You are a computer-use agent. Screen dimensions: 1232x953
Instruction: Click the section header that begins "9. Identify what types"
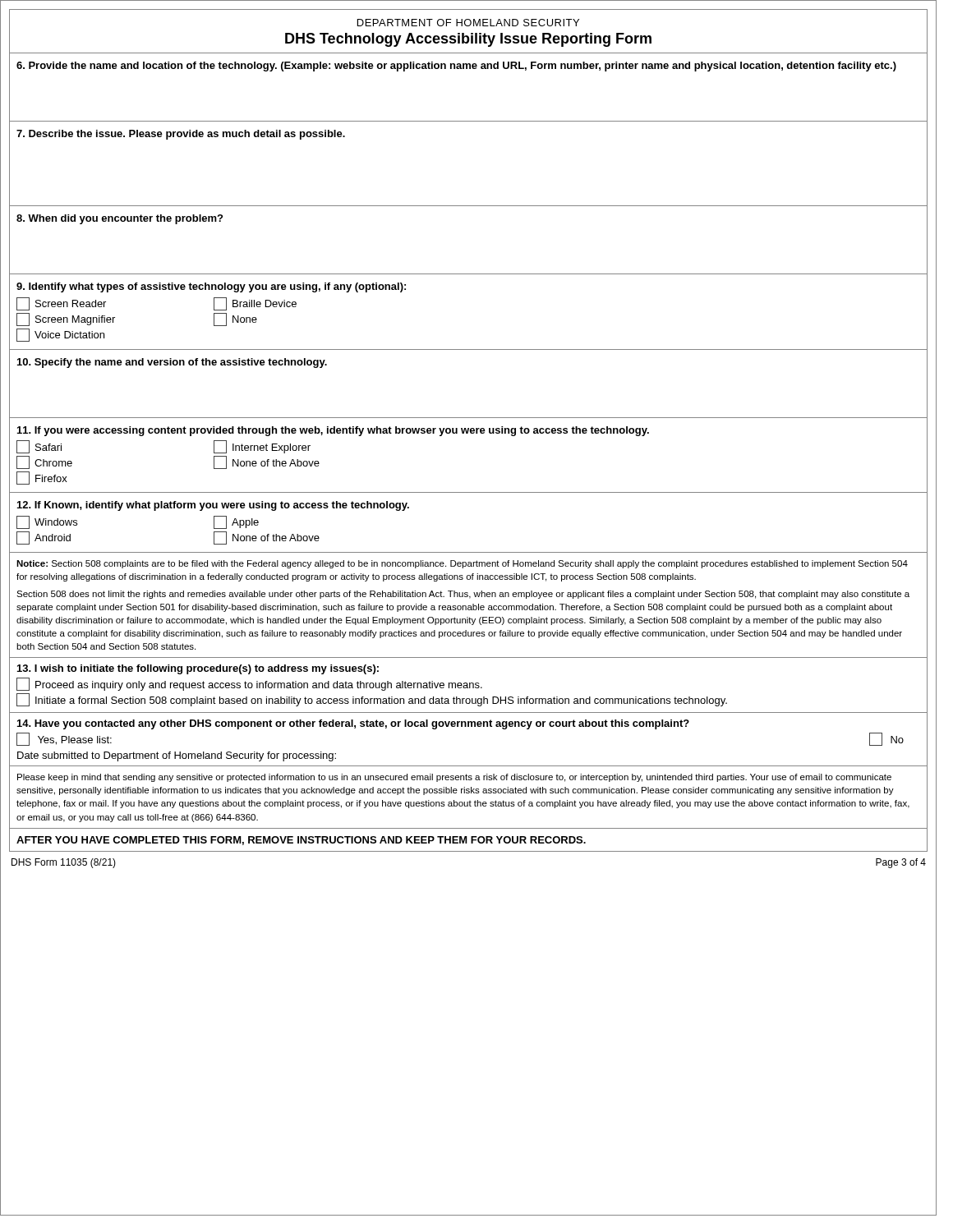[211, 287]
